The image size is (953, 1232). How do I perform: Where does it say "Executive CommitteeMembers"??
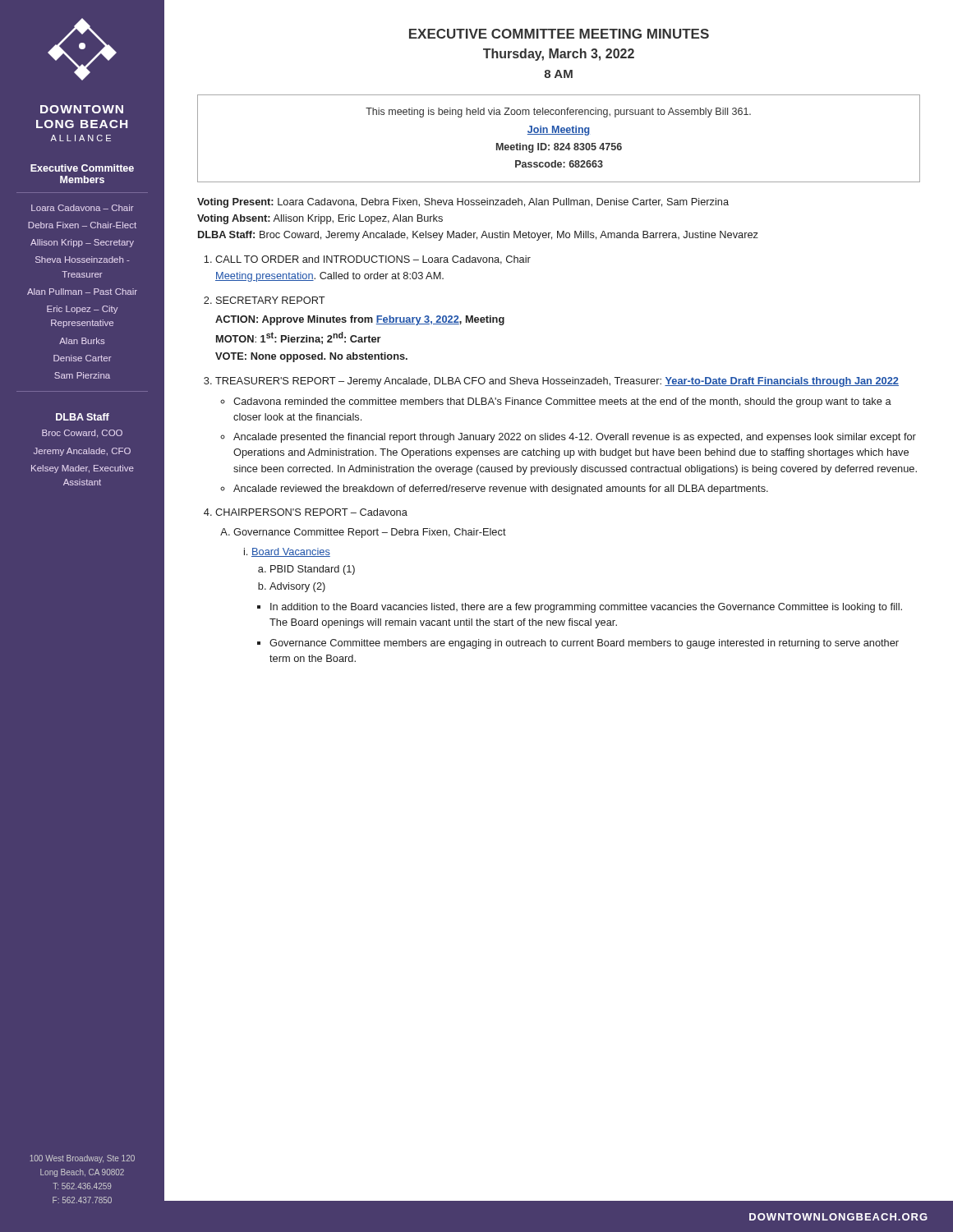(82, 174)
